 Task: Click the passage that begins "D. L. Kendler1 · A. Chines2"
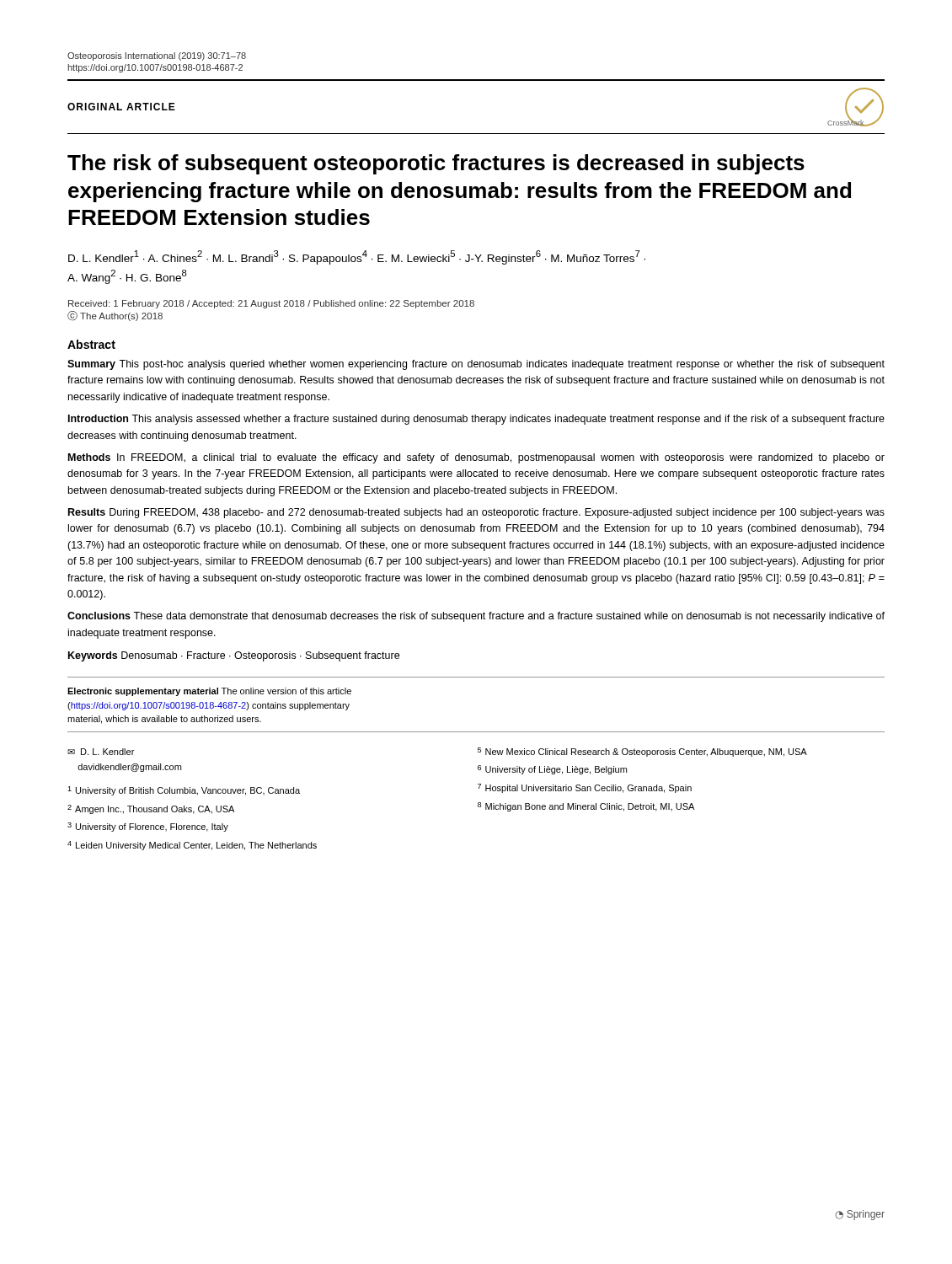coord(357,266)
